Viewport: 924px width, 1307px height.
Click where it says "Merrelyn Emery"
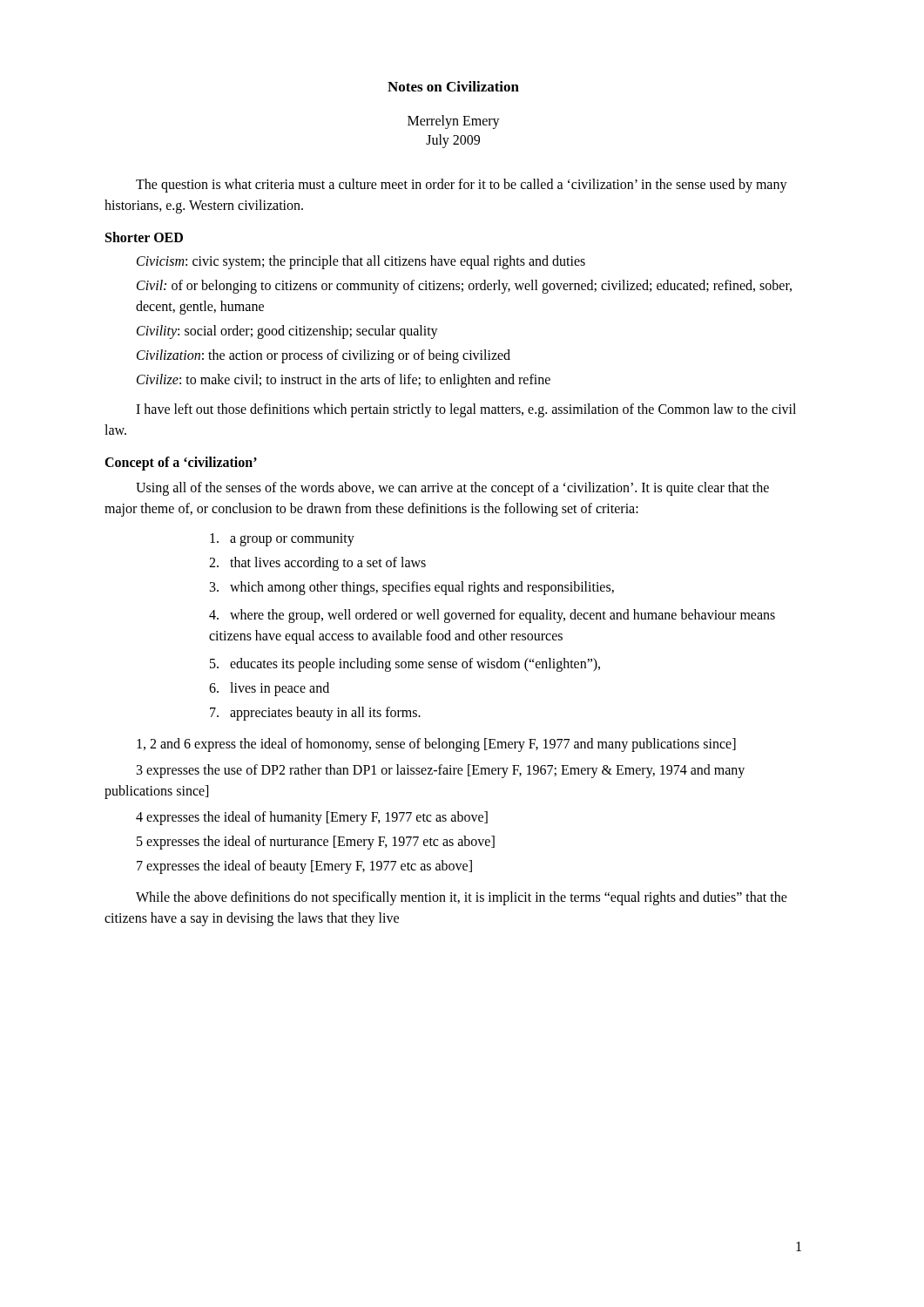(453, 121)
